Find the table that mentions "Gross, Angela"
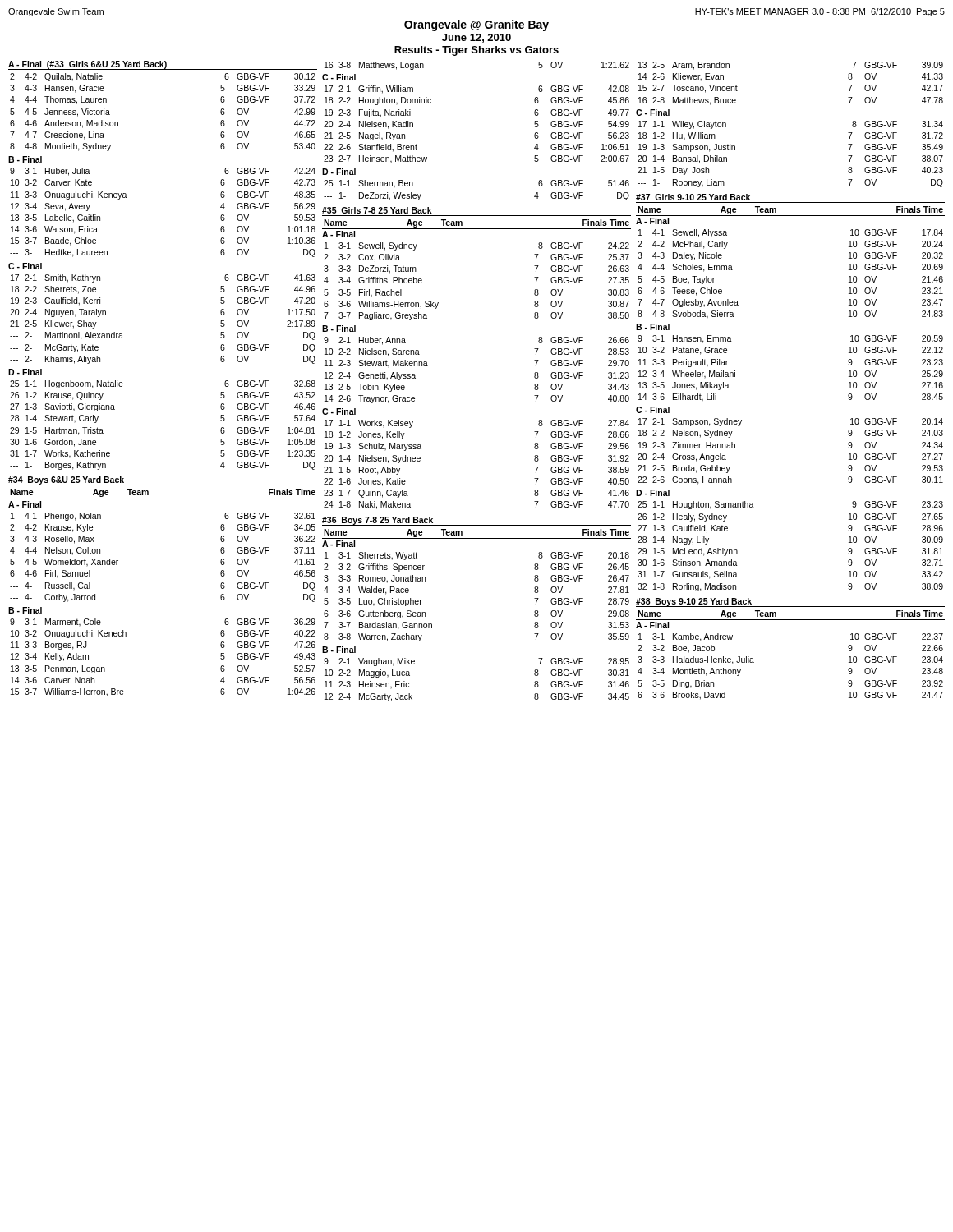Screen dimensions: 1232x953 [790, 451]
